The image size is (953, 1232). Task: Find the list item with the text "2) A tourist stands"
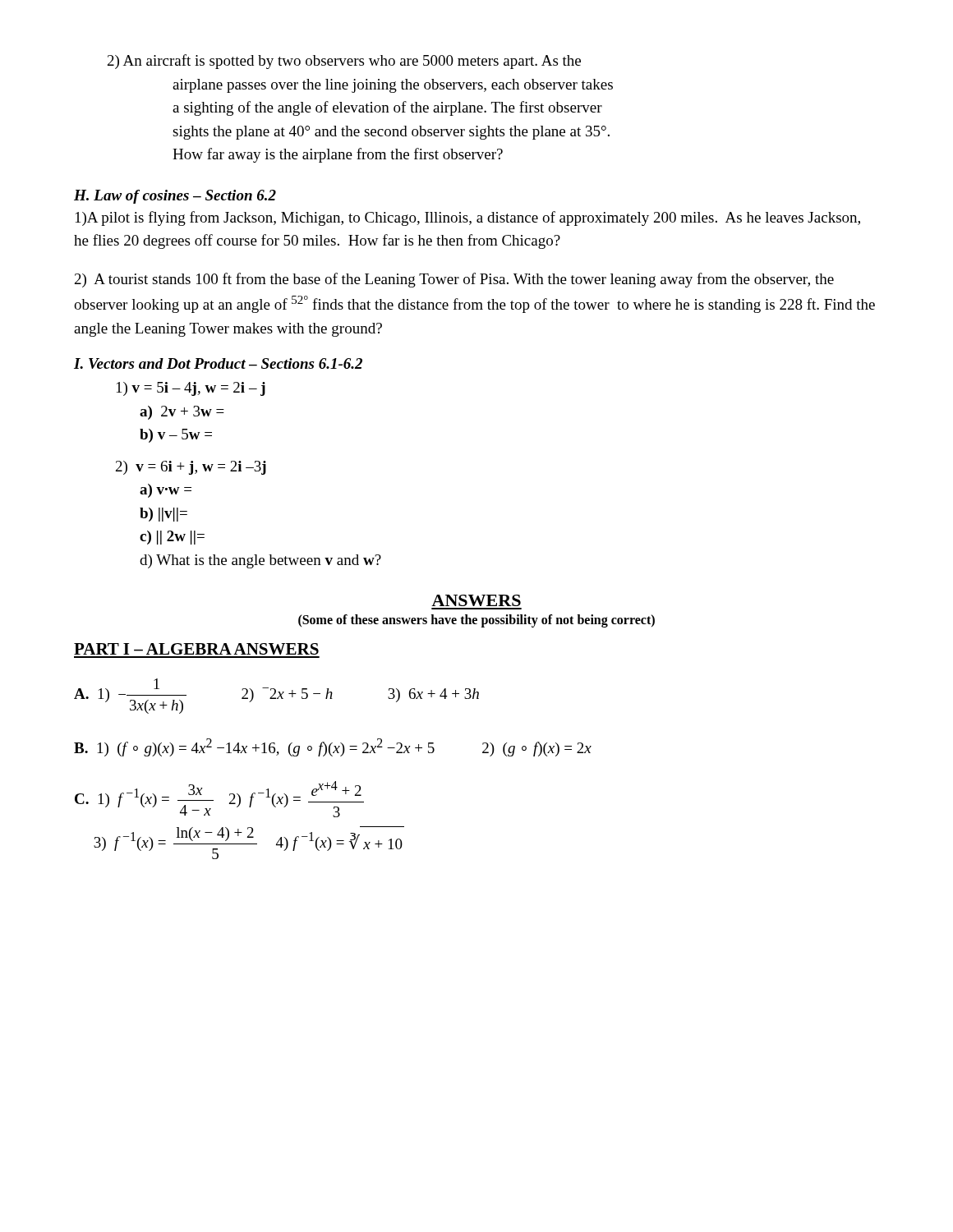pyautogui.click(x=475, y=303)
